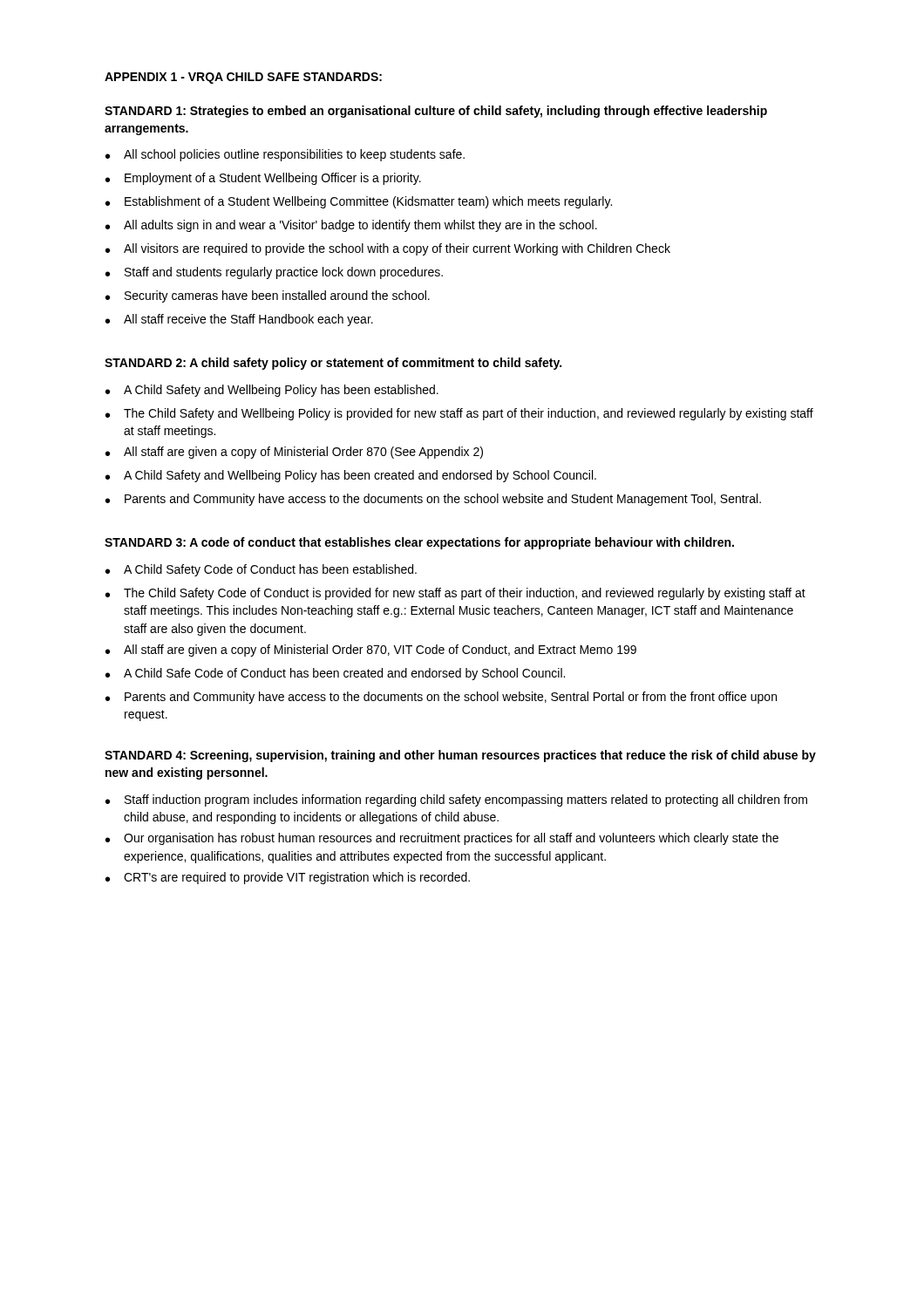Point to the region starting "STANDARD 4: Screening, supervision, training and"
Screen dimensions: 1308x924
point(460,764)
